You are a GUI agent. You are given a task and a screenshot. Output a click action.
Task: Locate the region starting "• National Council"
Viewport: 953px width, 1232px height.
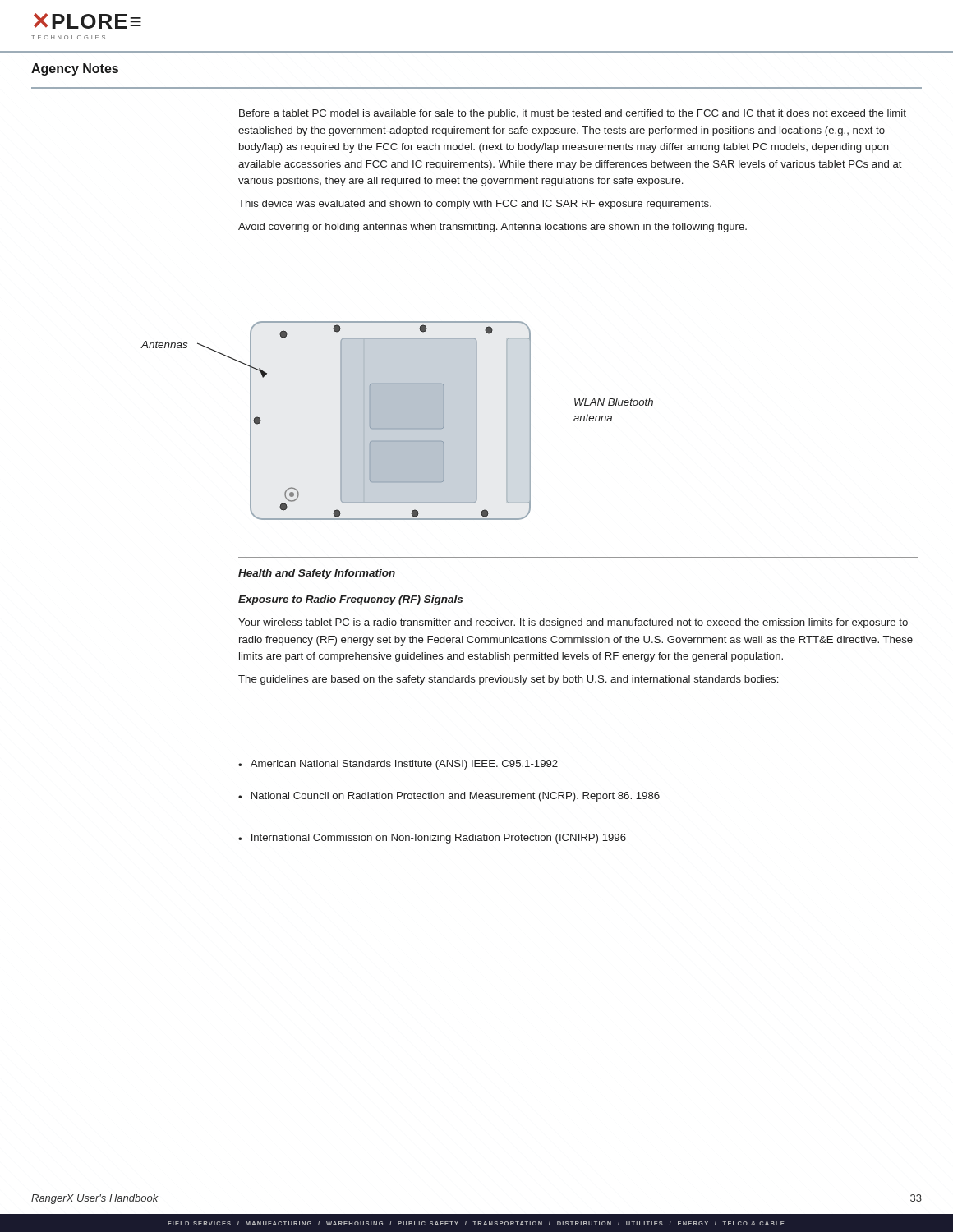(449, 797)
